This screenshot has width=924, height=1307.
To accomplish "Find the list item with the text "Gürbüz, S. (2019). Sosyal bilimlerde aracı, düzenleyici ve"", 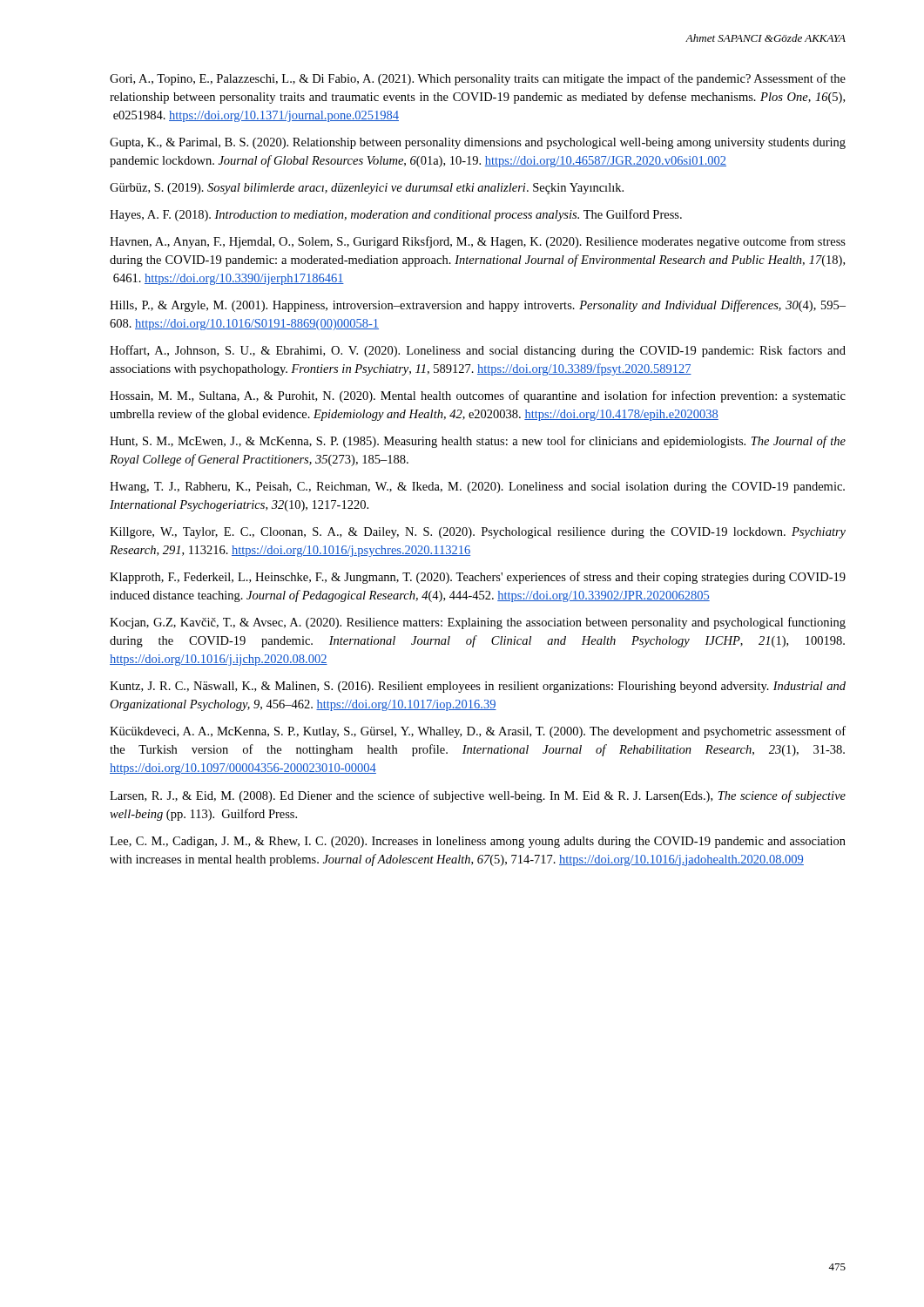I will [x=462, y=188].
